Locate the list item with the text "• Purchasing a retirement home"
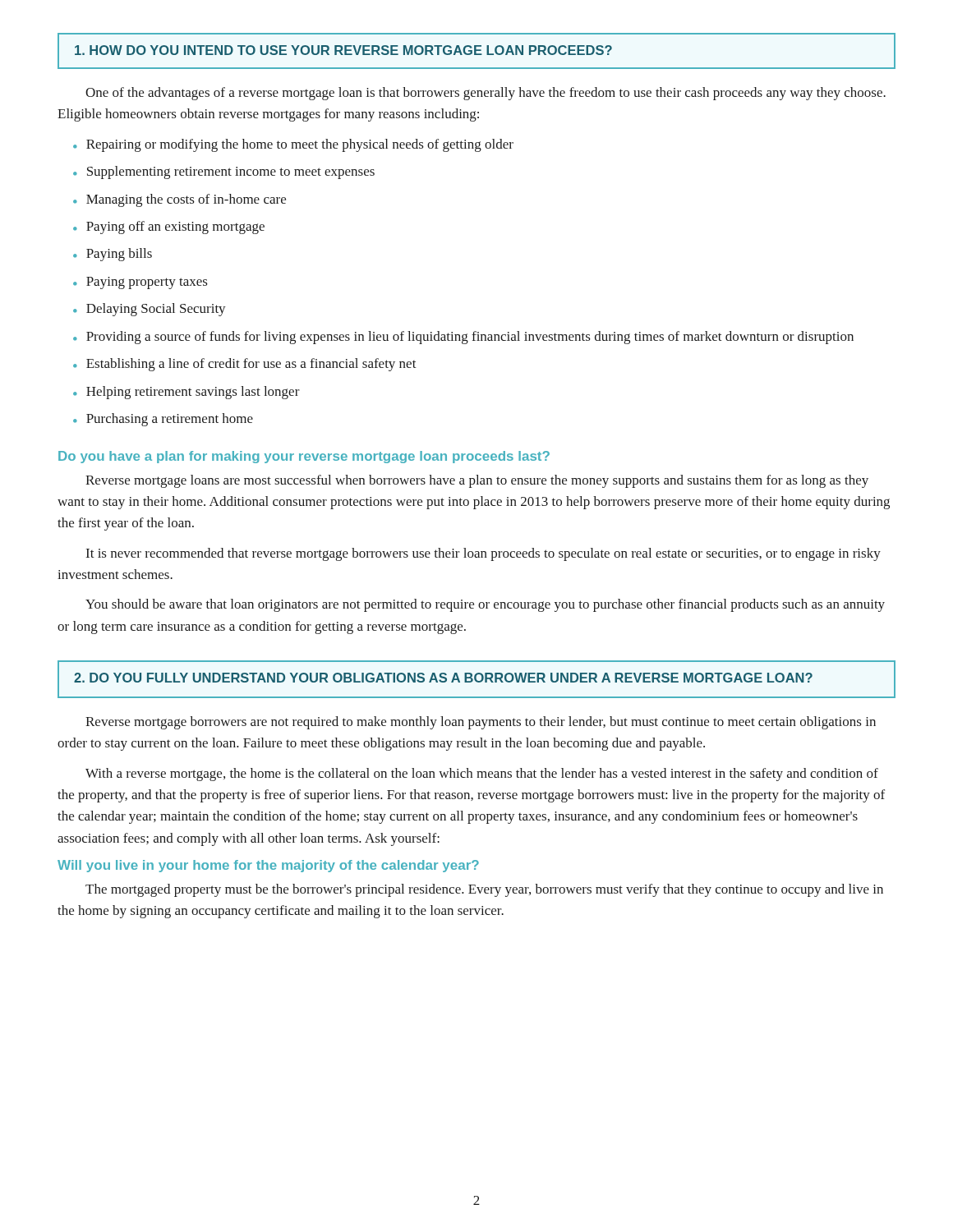This screenshot has height=1232, width=953. [x=163, y=421]
